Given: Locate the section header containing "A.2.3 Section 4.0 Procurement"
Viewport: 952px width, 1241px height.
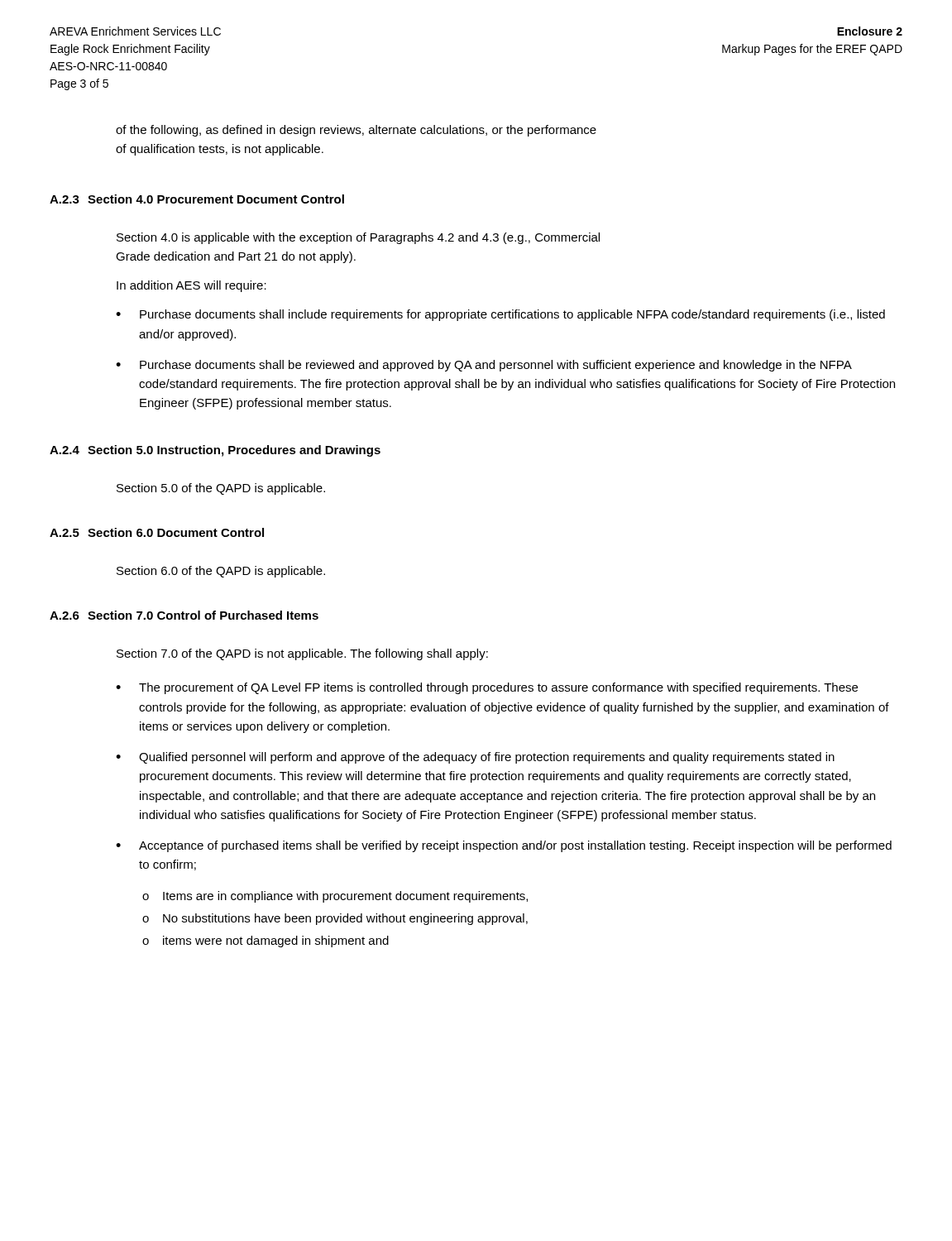Looking at the screenshot, I should 197,199.
